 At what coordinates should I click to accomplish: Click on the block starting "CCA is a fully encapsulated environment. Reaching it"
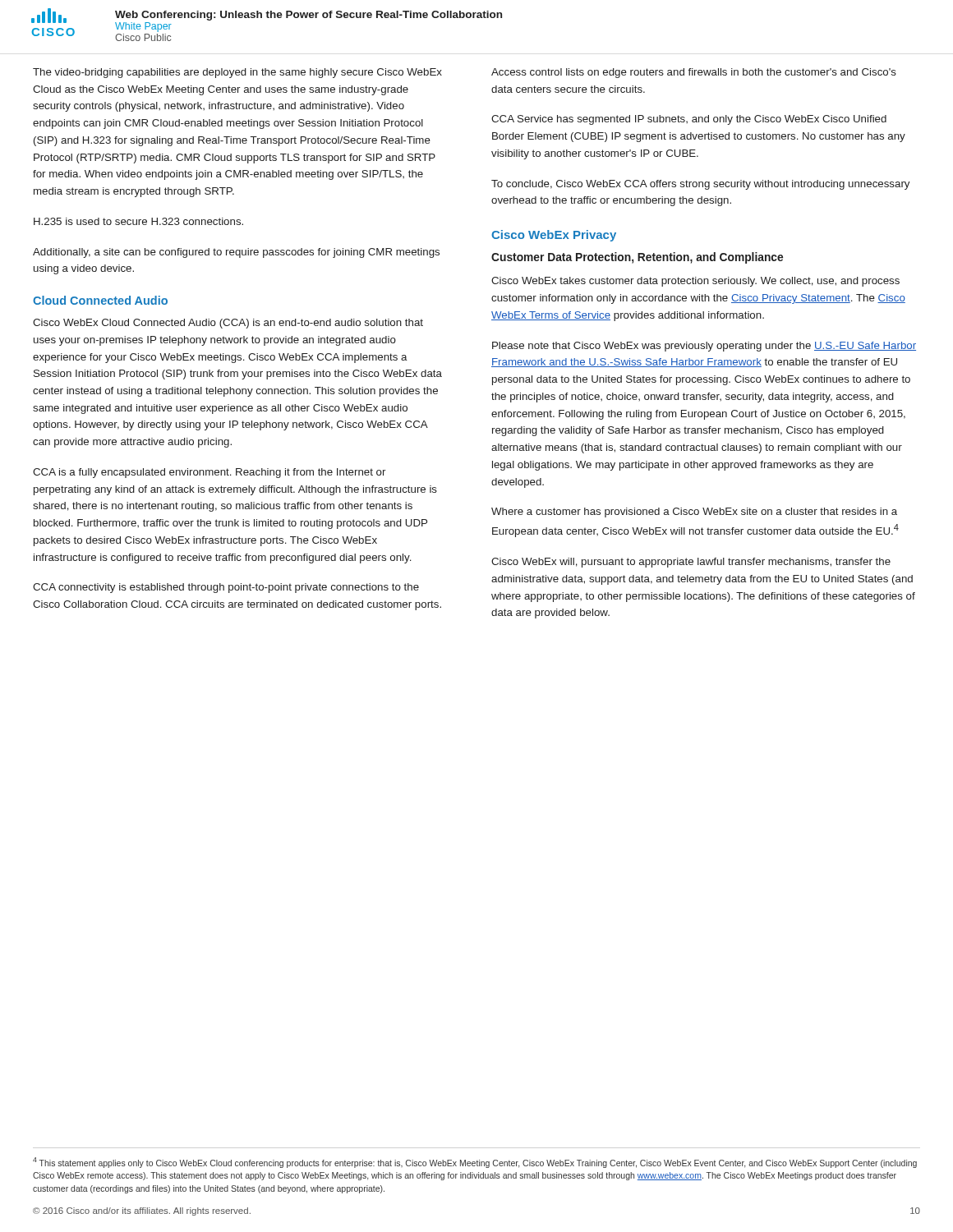tap(235, 514)
